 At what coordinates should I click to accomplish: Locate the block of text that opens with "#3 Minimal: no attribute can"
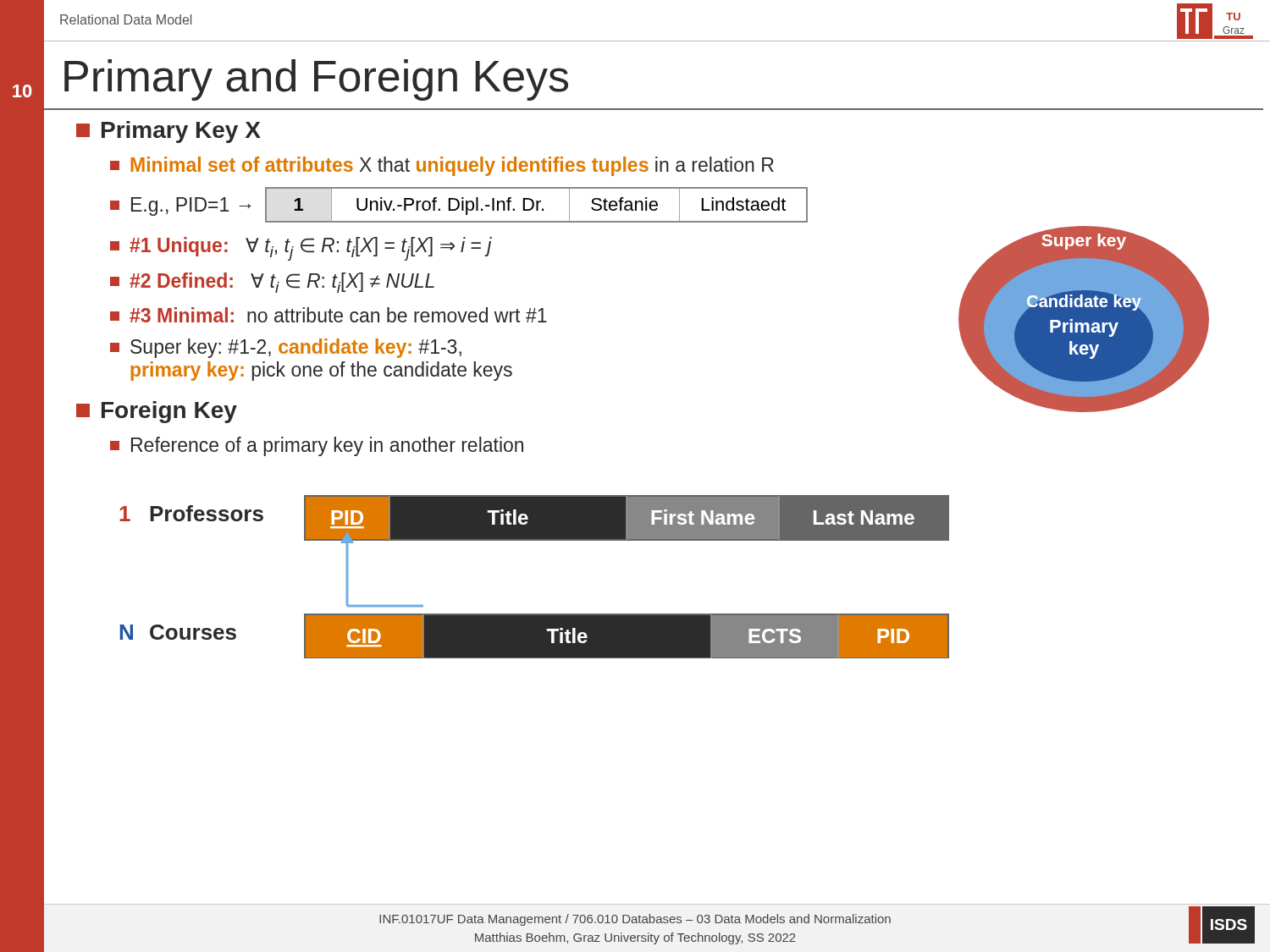(329, 316)
